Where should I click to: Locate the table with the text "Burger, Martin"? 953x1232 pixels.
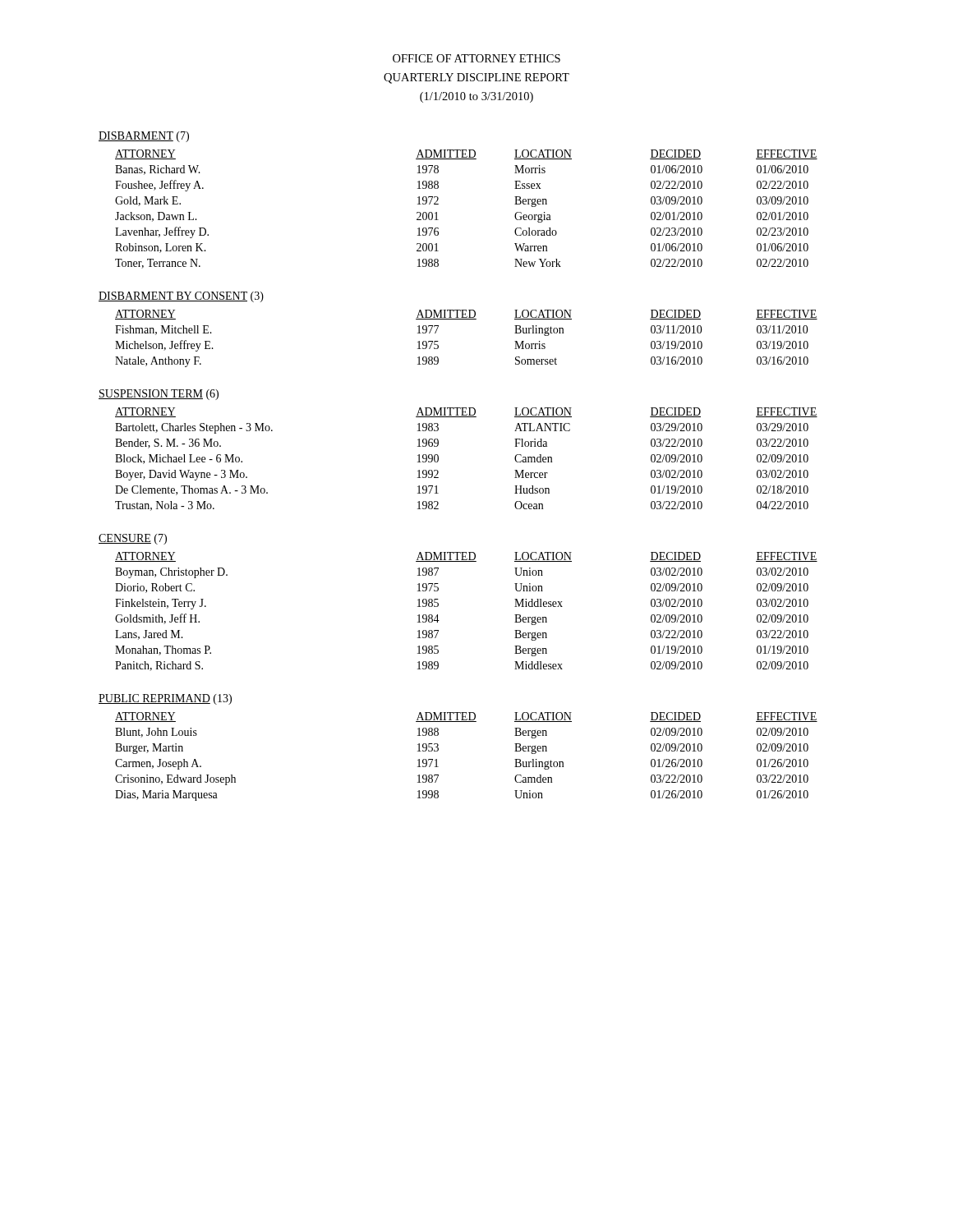click(476, 756)
